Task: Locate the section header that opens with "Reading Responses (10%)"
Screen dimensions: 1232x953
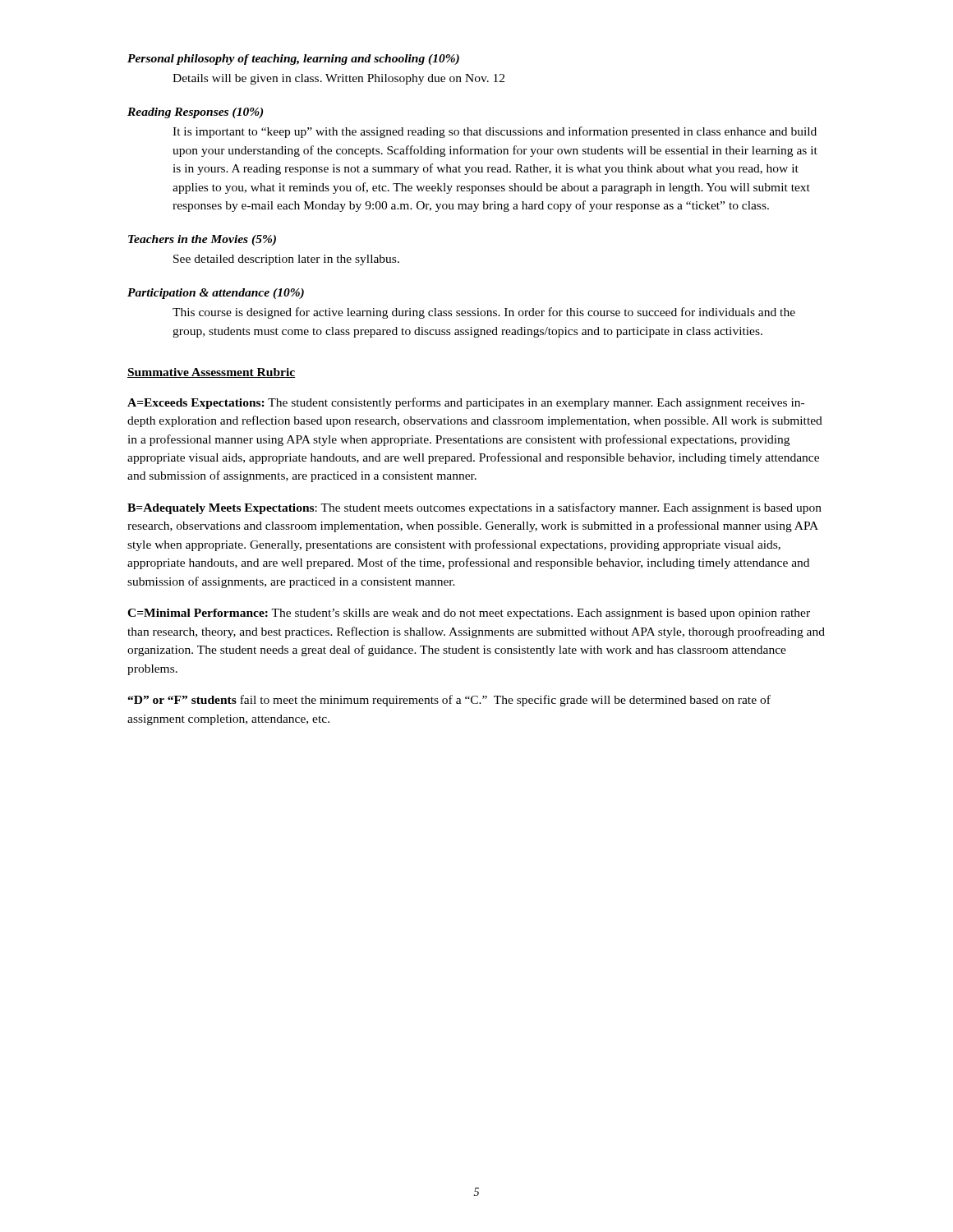Action: tap(476, 159)
